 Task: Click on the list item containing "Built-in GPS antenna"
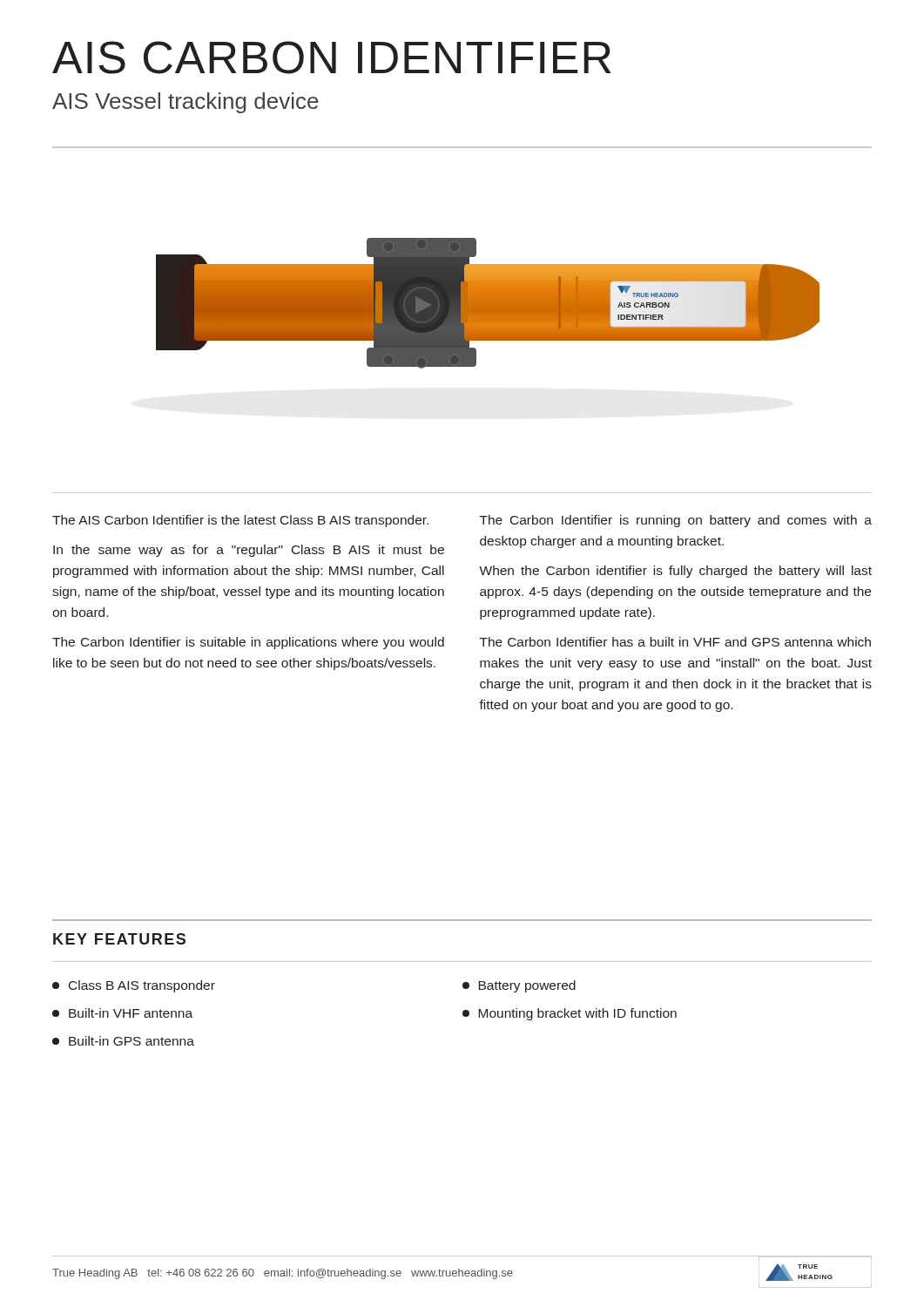coord(123,1041)
